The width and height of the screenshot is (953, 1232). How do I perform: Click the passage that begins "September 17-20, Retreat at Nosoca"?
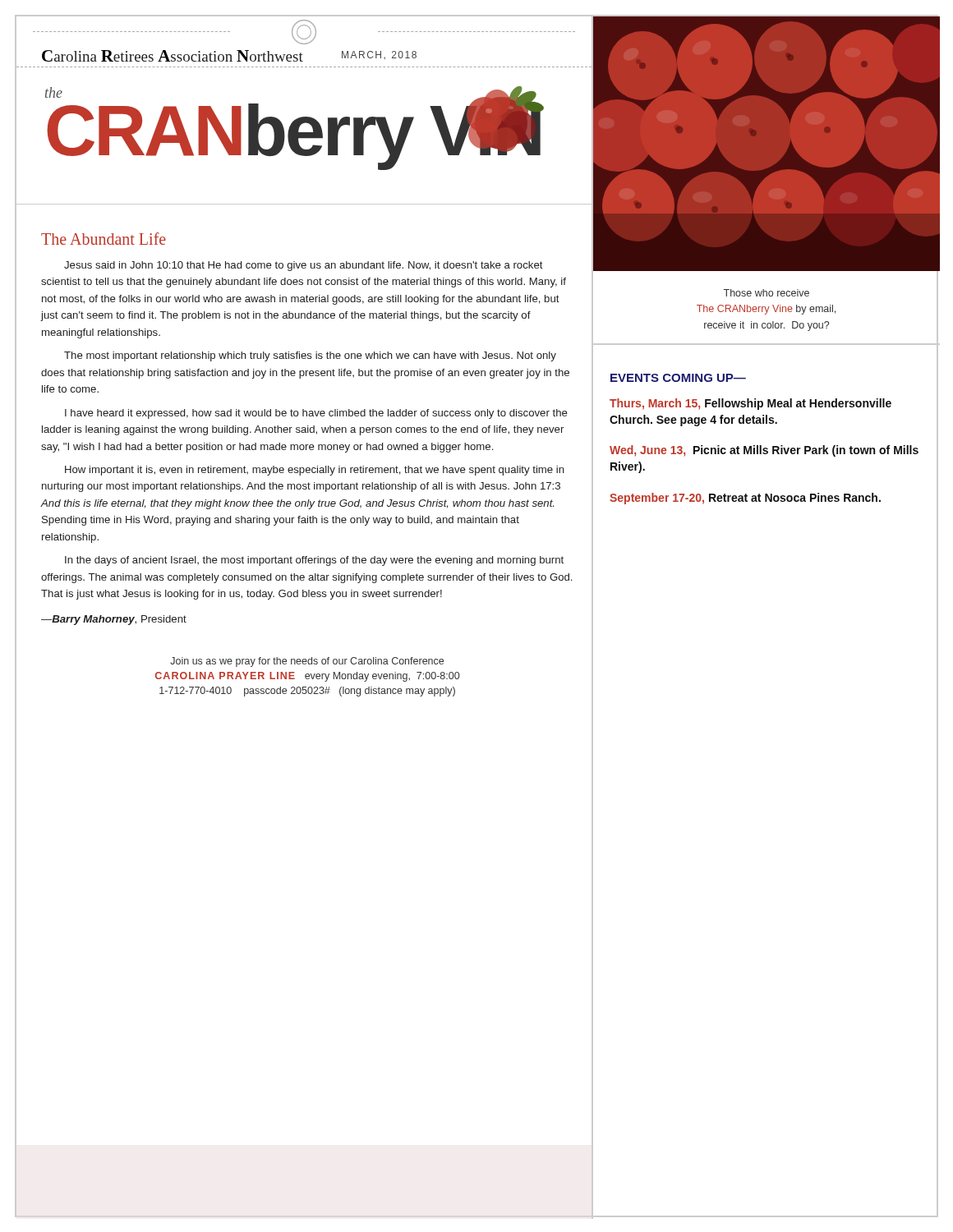pyautogui.click(x=745, y=497)
